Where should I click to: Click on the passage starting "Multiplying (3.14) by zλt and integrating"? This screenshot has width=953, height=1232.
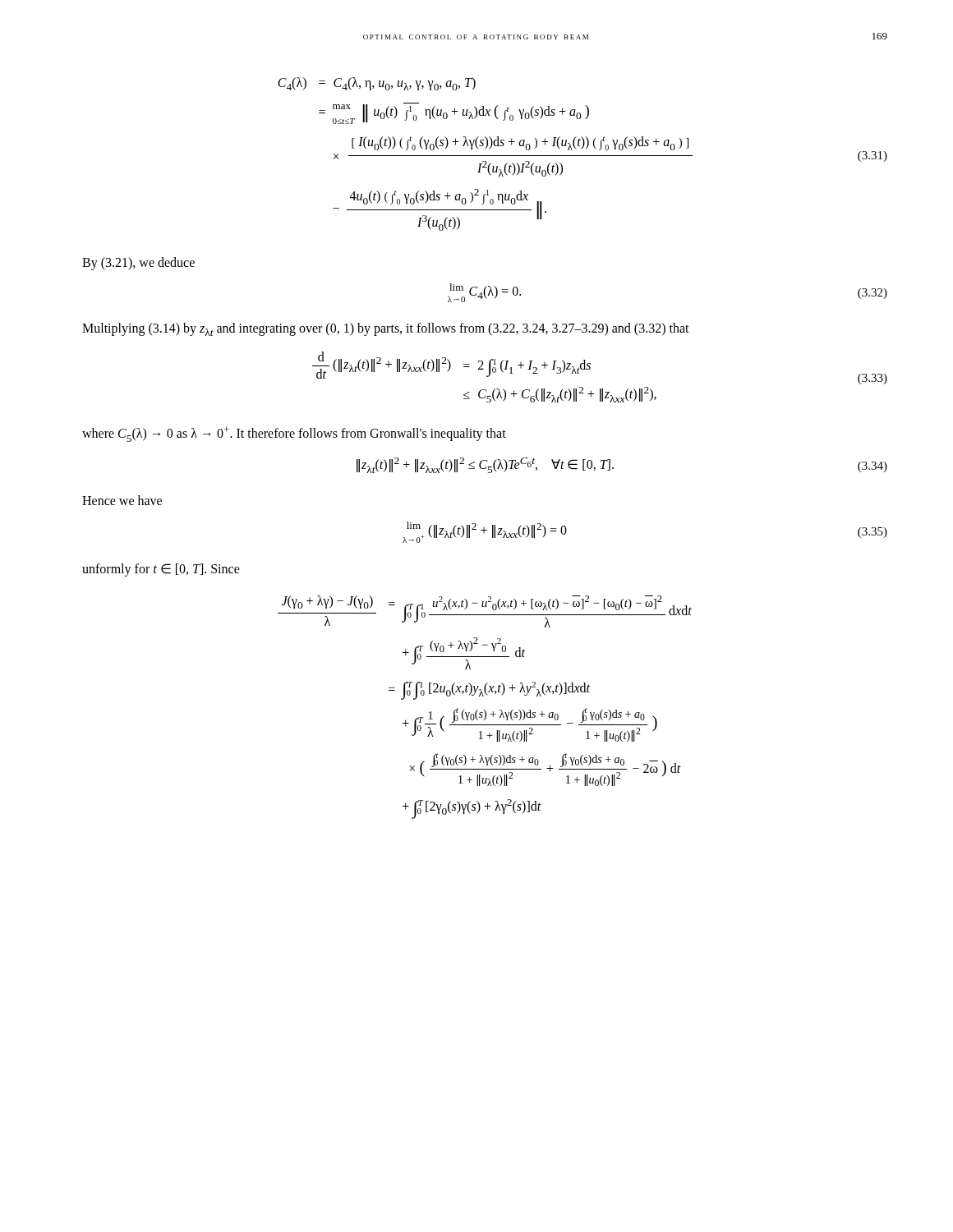386,330
